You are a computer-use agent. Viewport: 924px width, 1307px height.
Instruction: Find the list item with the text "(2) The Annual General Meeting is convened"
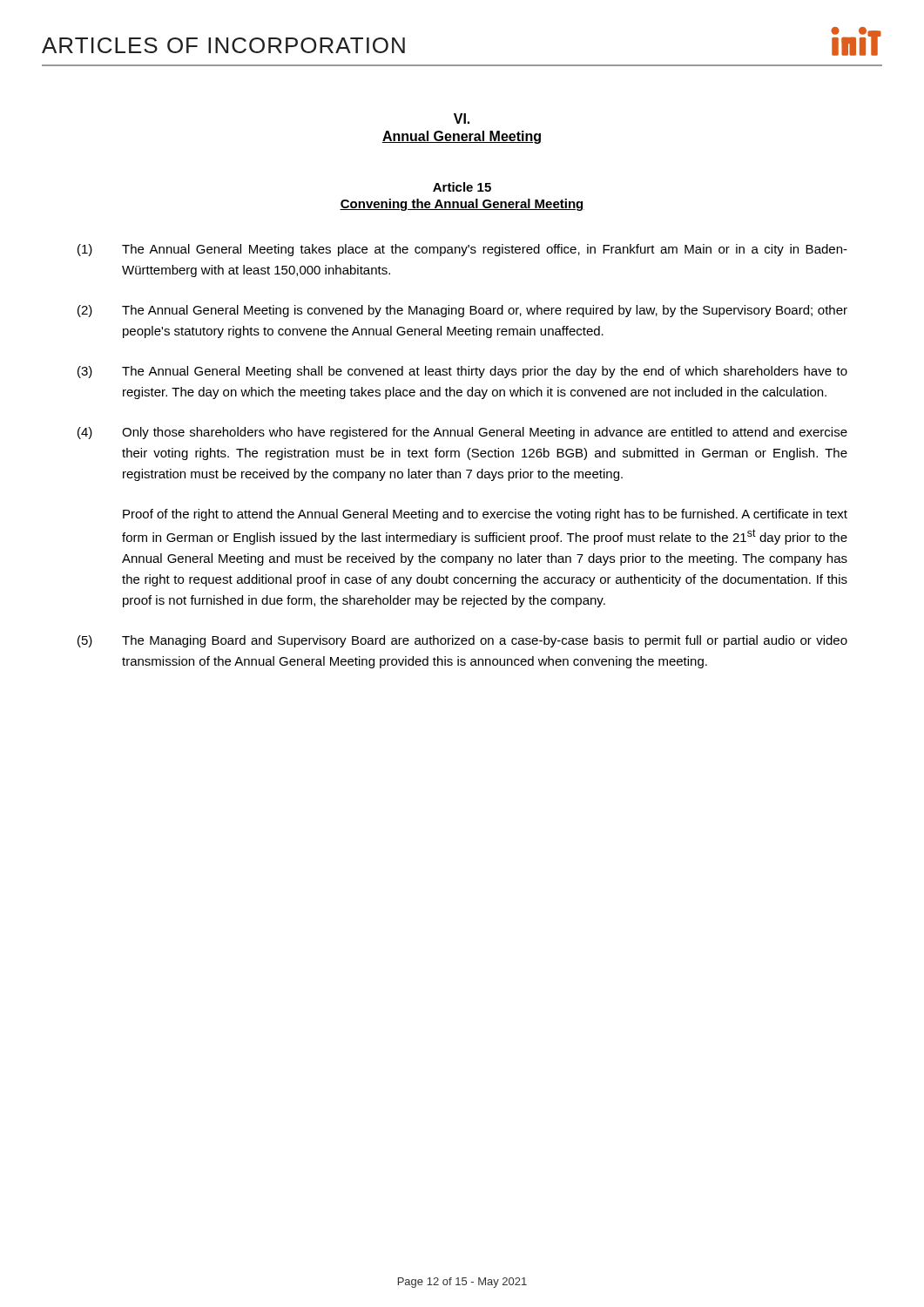(462, 321)
